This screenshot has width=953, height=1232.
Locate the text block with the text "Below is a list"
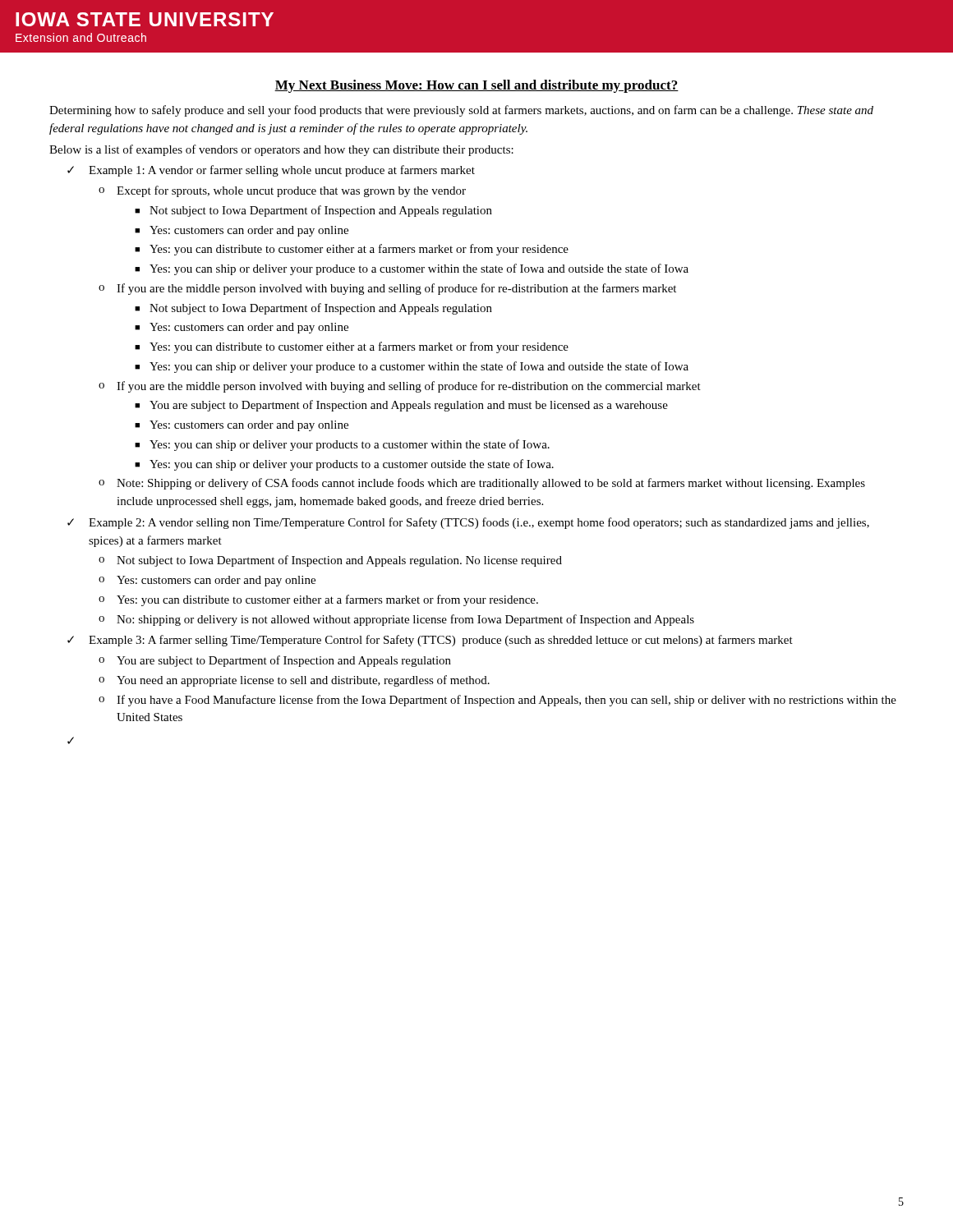282,149
